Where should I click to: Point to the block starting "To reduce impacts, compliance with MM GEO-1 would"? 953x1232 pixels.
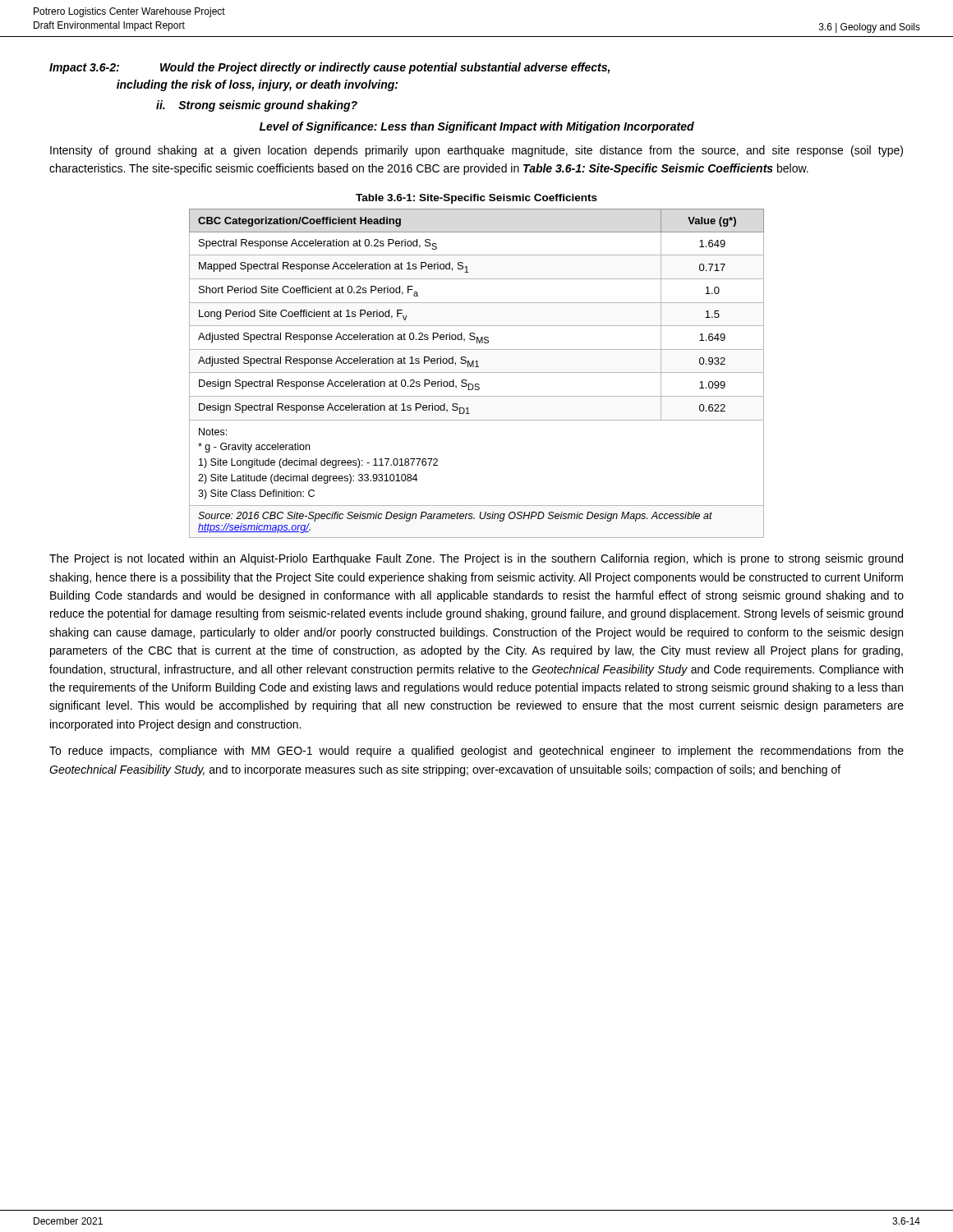click(476, 760)
